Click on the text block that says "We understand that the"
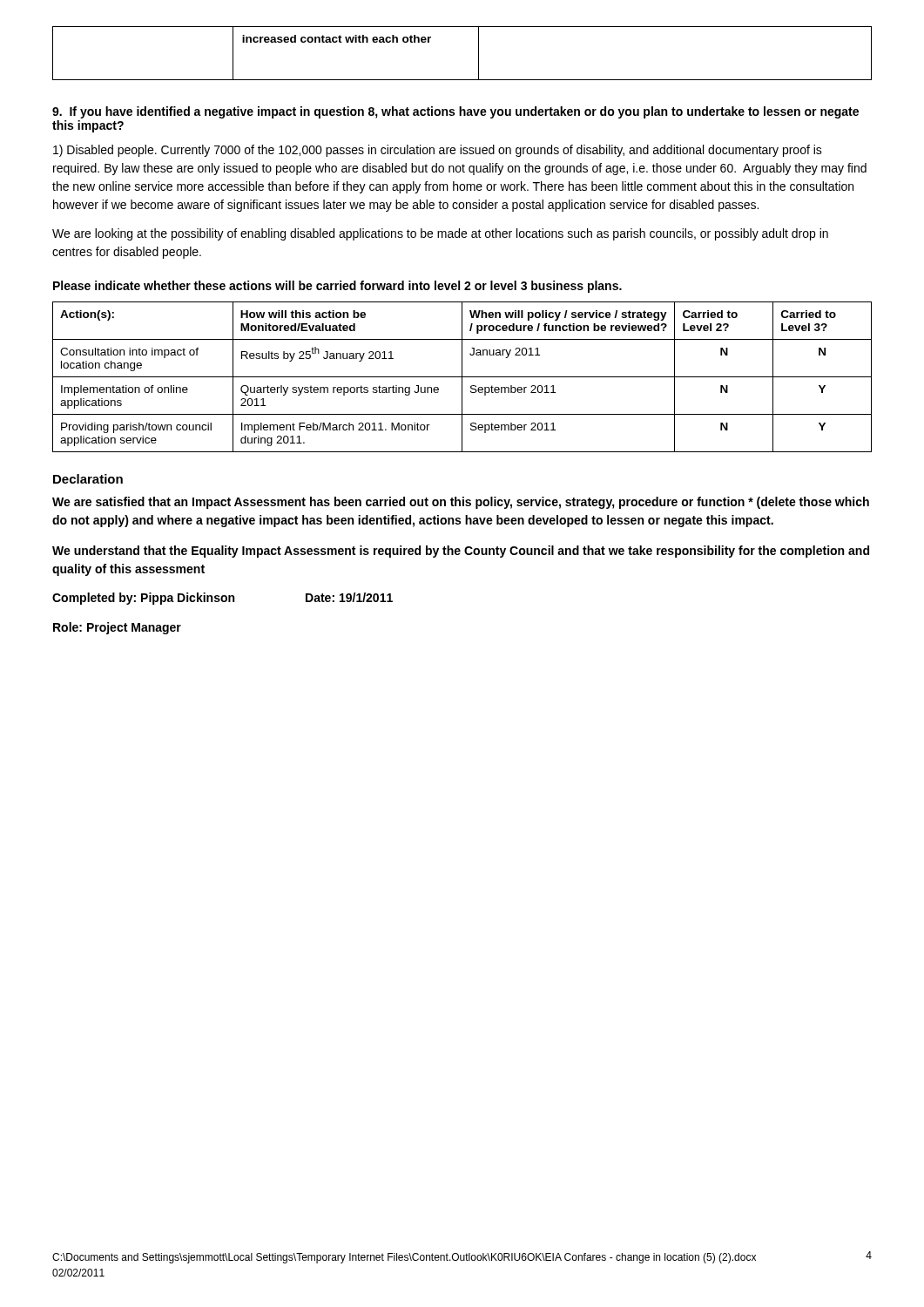 tap(461, 560)
